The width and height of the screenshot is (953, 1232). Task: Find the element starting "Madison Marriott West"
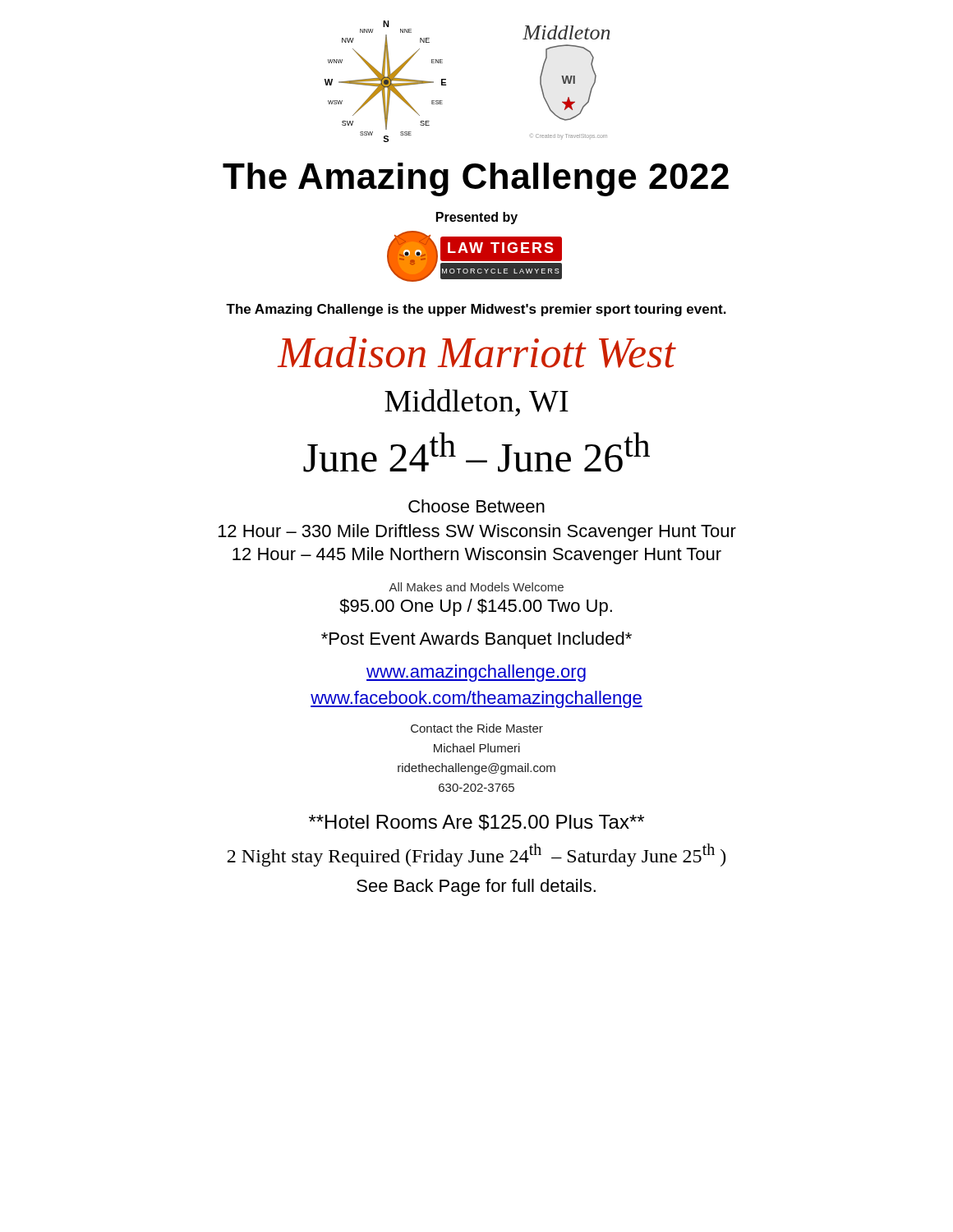pos(476,353)
